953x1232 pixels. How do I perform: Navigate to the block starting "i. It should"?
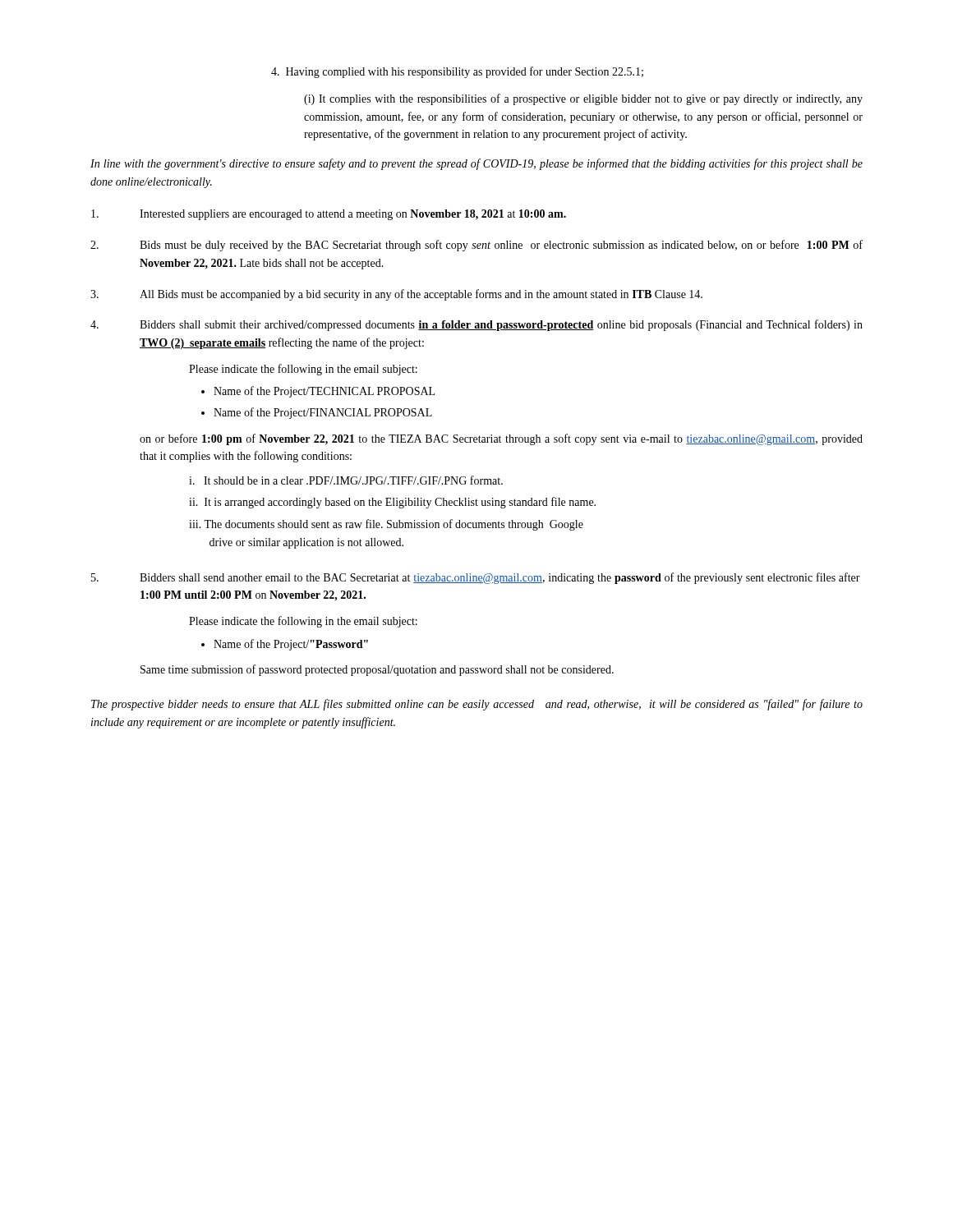[x=346, y=481]
